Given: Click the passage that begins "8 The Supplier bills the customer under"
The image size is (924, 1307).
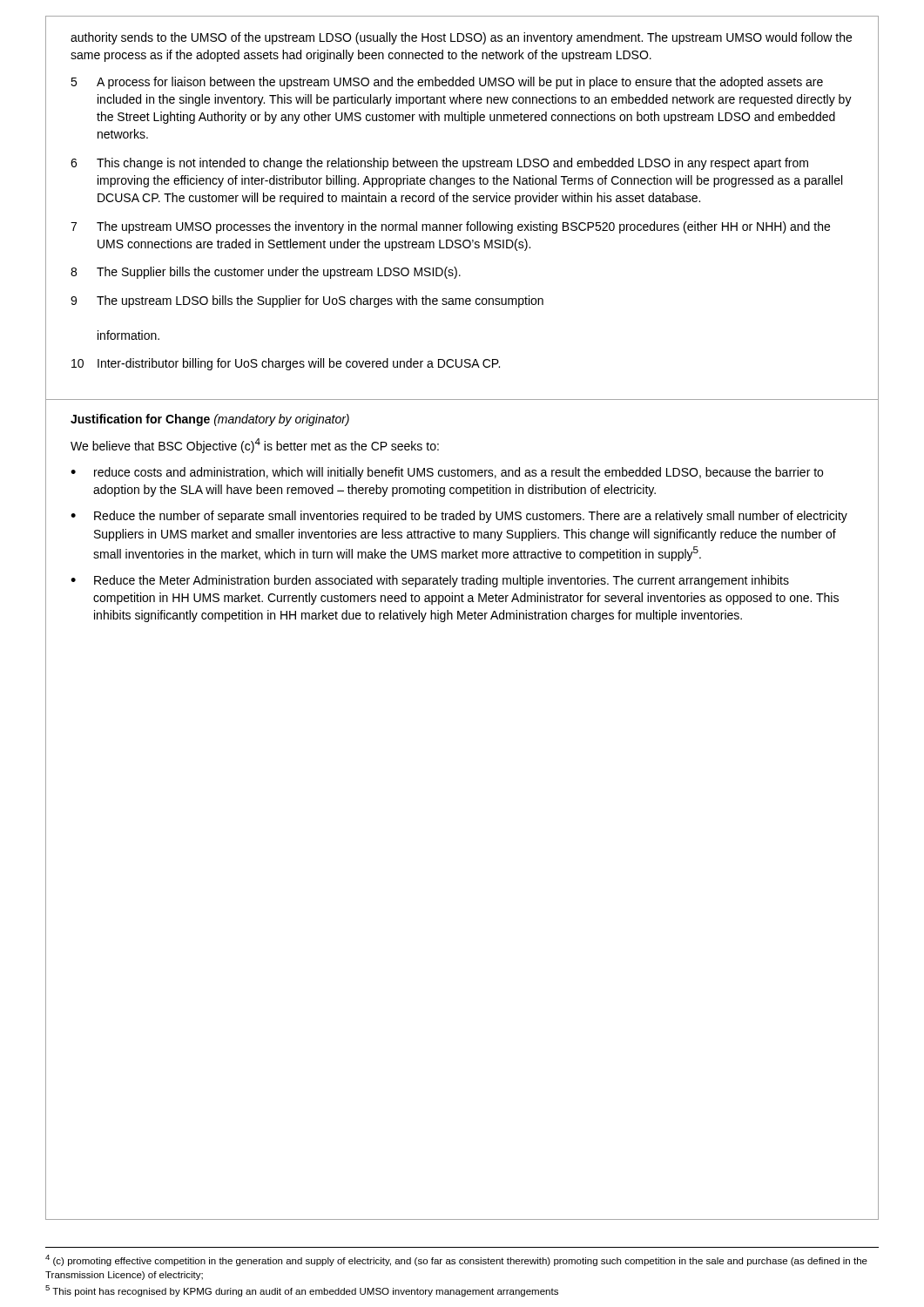Looking at the screenshot, I should pos(462,272).
